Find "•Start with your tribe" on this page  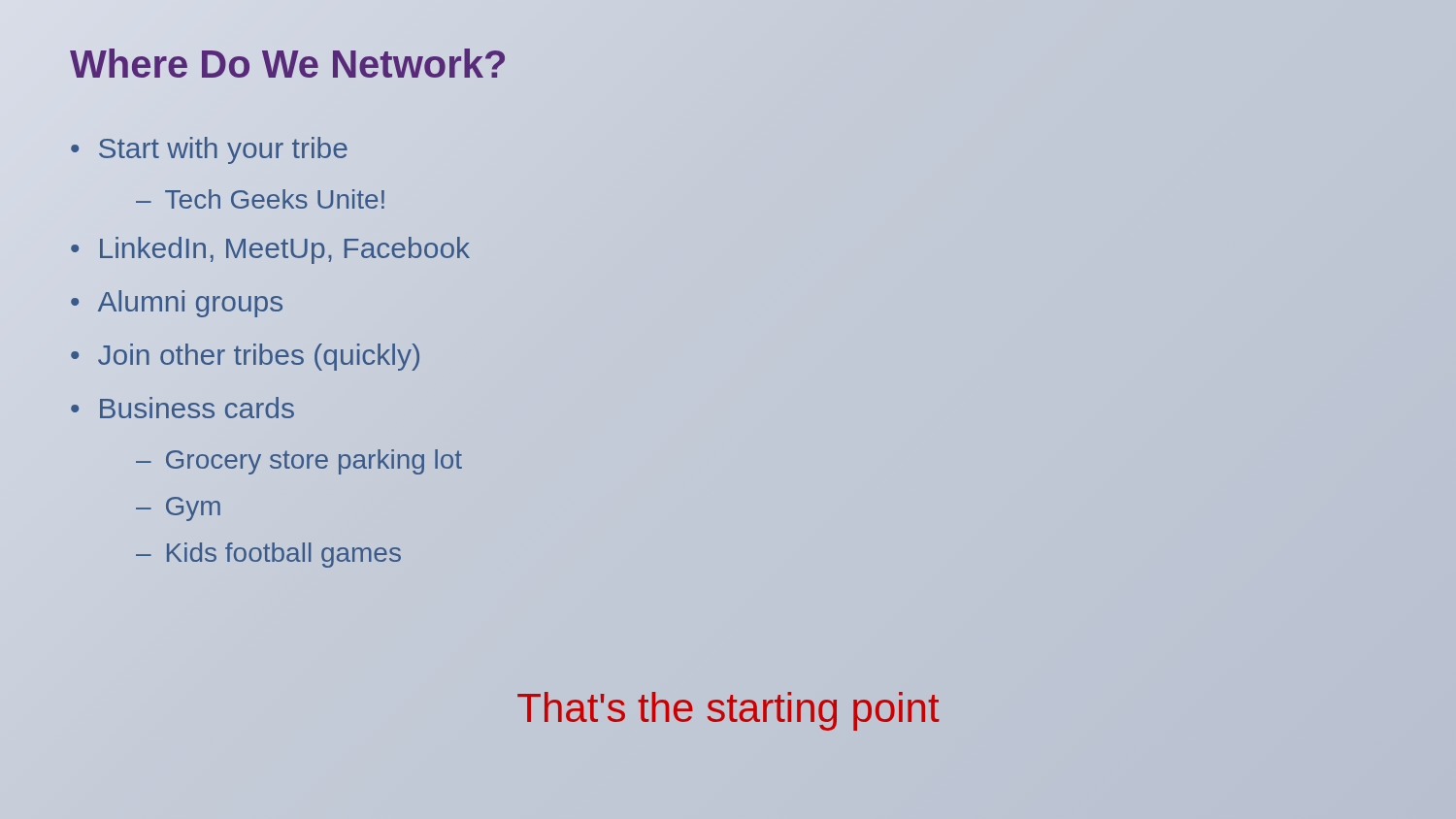point(209,148)
